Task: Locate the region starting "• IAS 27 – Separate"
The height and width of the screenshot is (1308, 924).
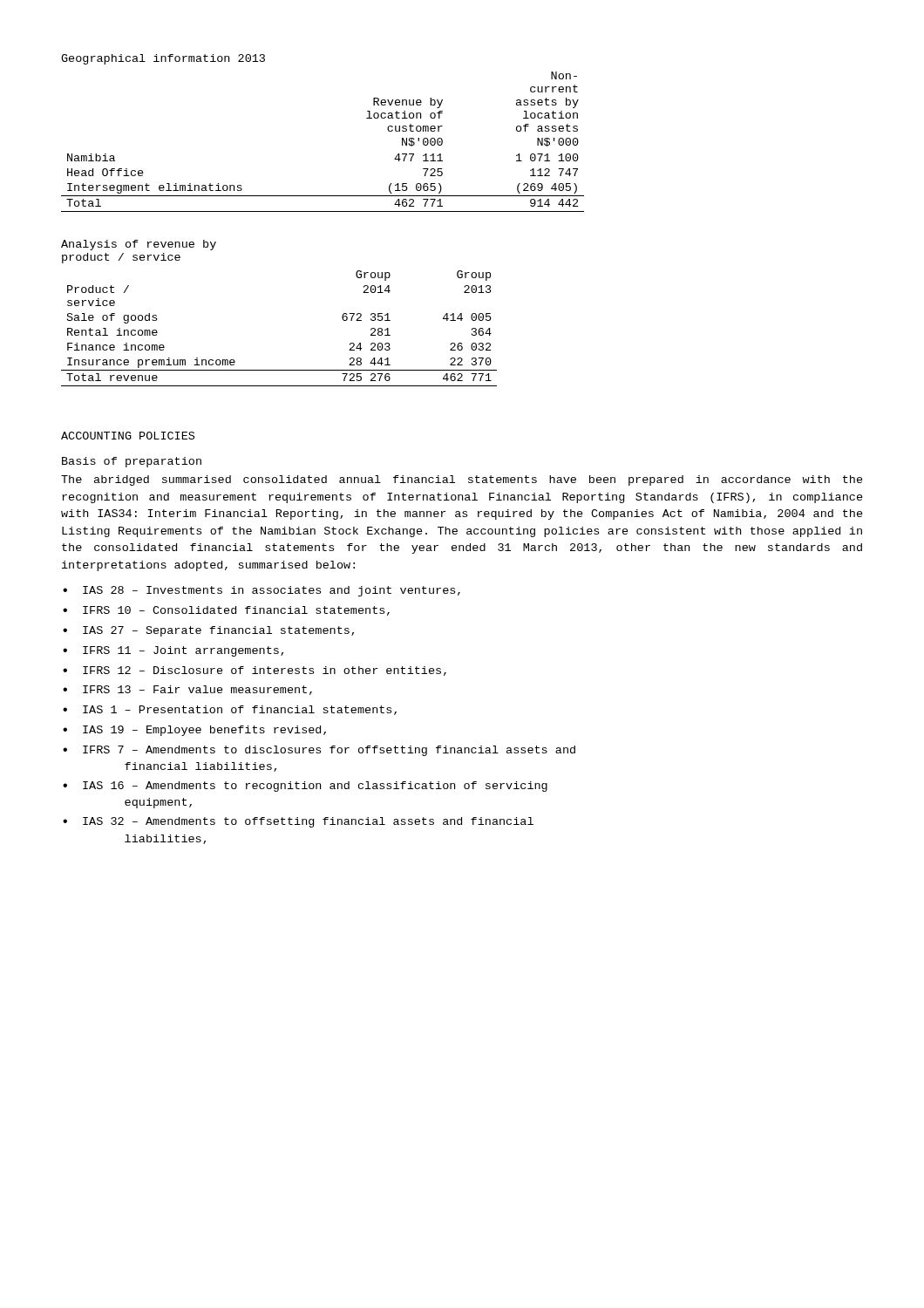Action: [208, 631]
